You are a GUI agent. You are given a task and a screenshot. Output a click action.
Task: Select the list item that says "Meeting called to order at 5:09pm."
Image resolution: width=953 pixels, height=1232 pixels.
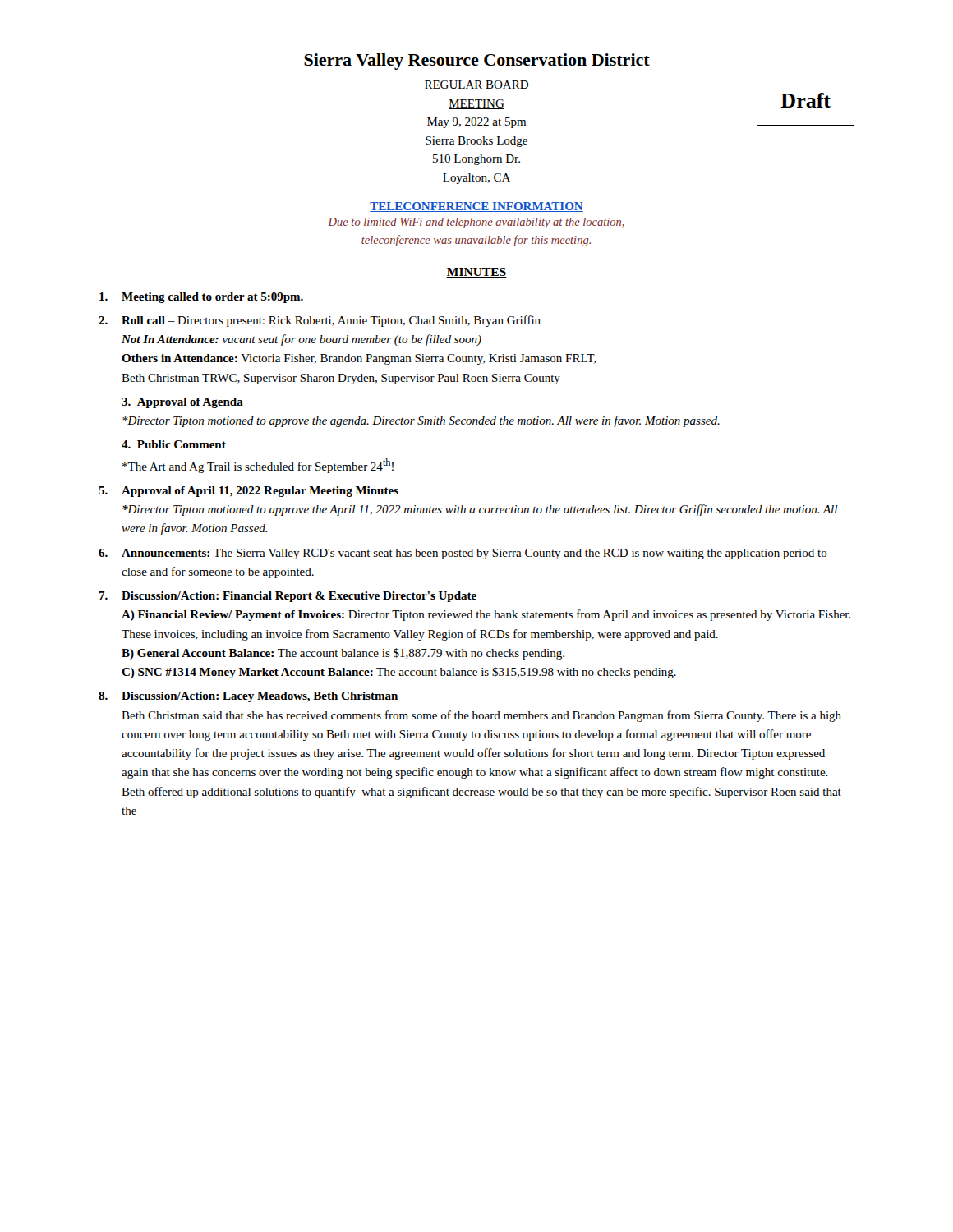201,297
